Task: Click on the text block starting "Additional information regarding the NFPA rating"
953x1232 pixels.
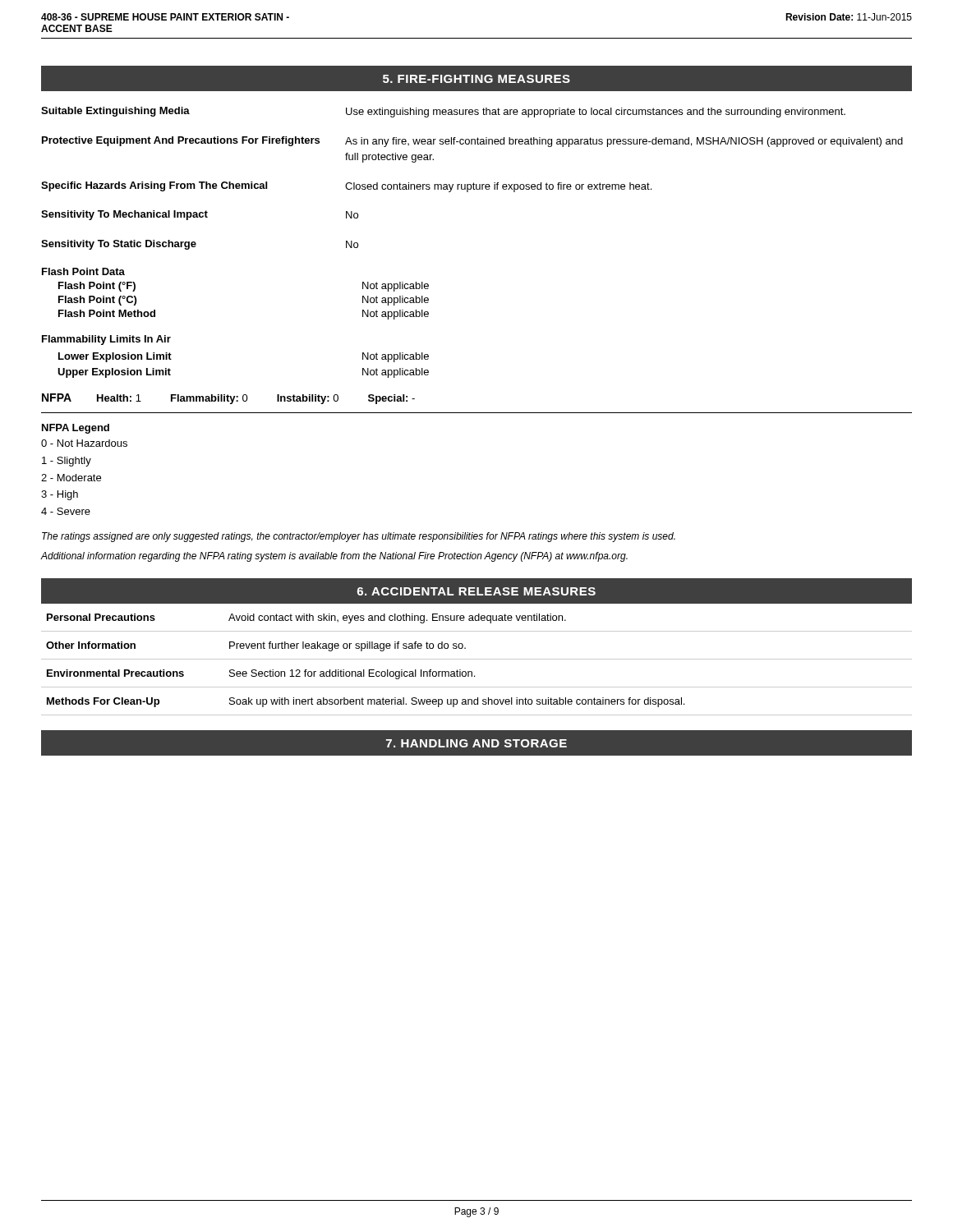Action: [335, 556]
